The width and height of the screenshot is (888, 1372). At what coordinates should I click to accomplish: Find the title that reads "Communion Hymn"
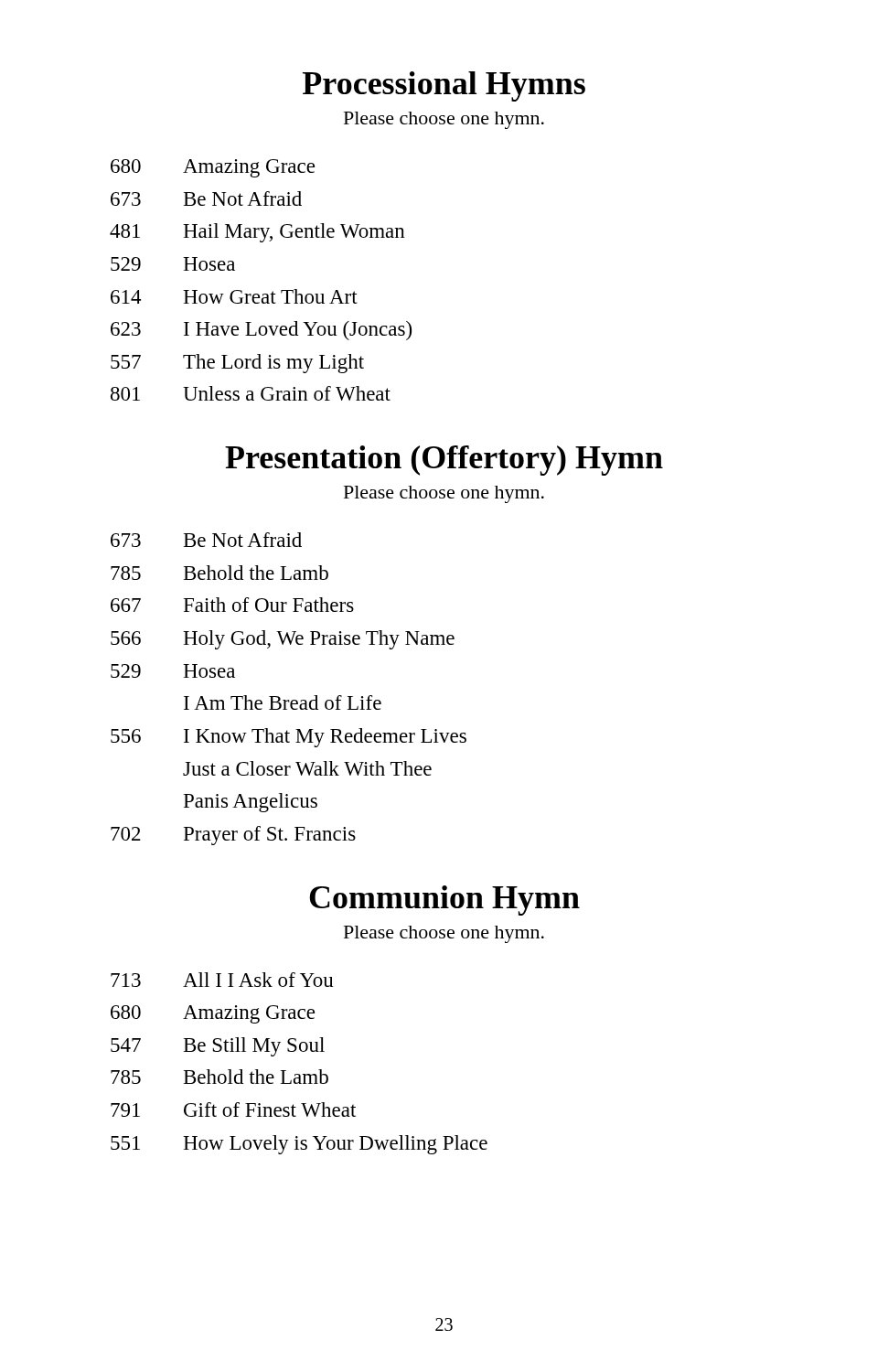(x=444, y=897)
